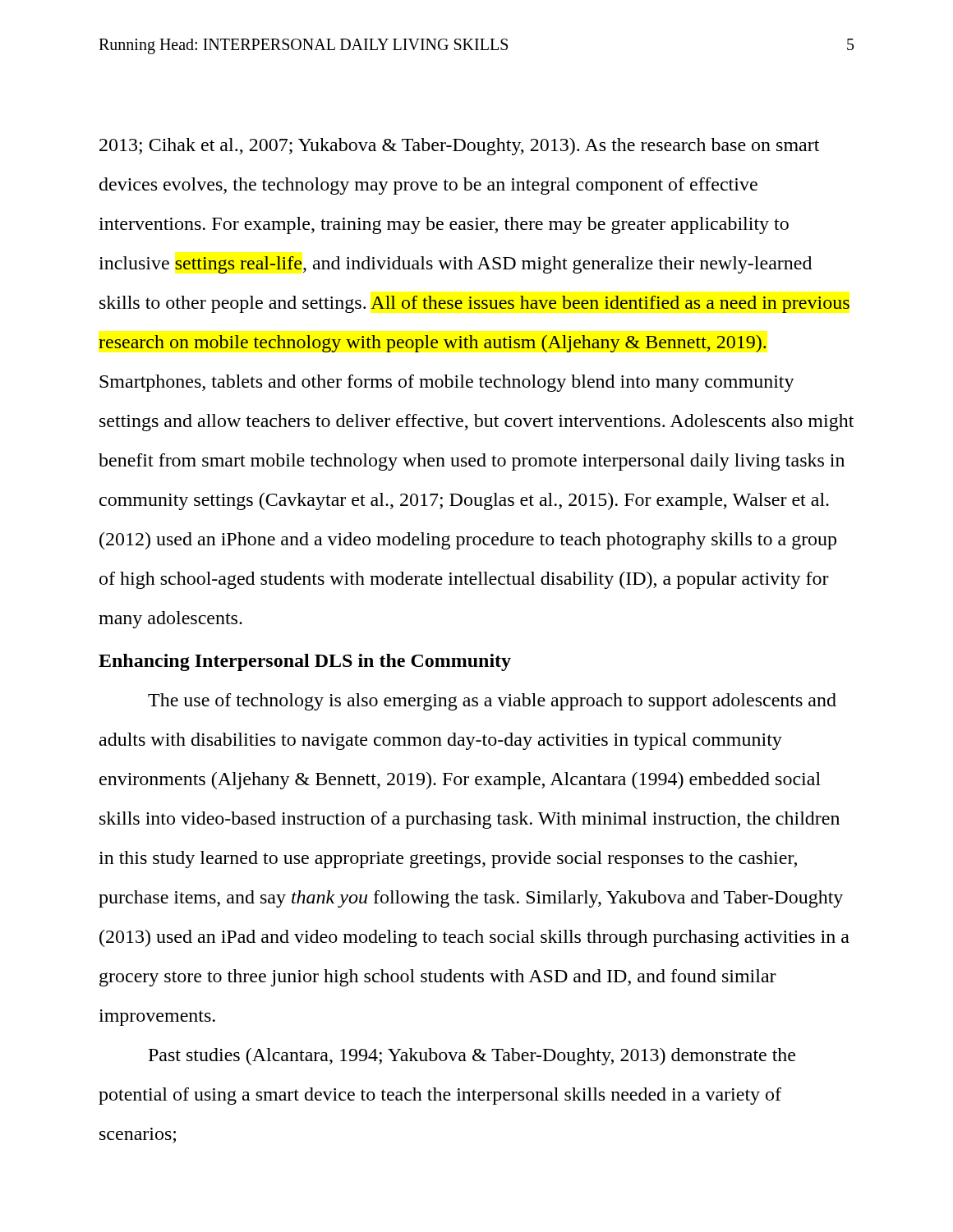Select the text block with the text "Past studies (Alcantara, 1994; Yakubova & Taber-Doughty, 2013)"
Screen dimensions: 1232x953
(447, 1094)
